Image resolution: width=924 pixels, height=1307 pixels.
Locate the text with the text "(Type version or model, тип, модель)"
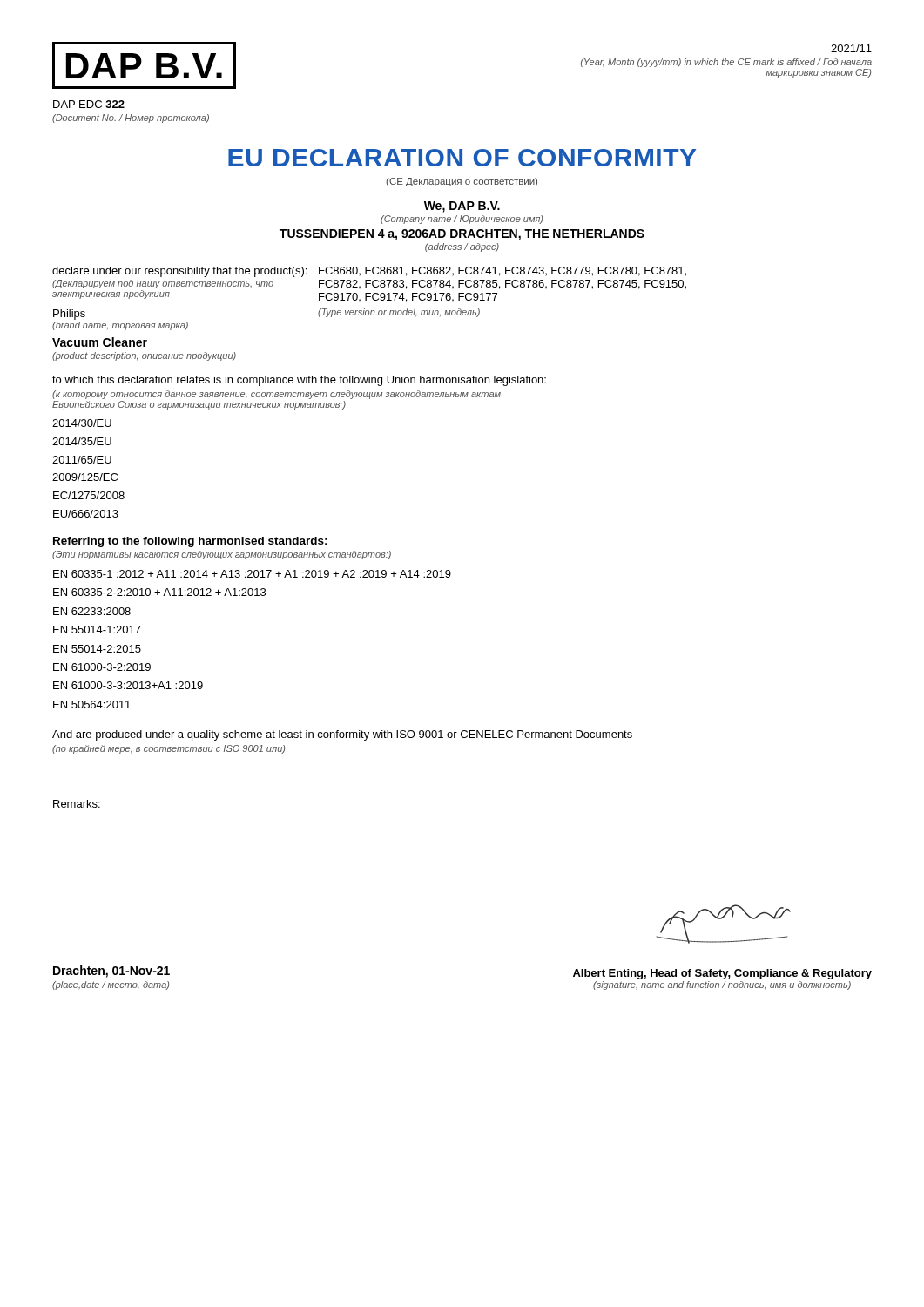[399, 312]
